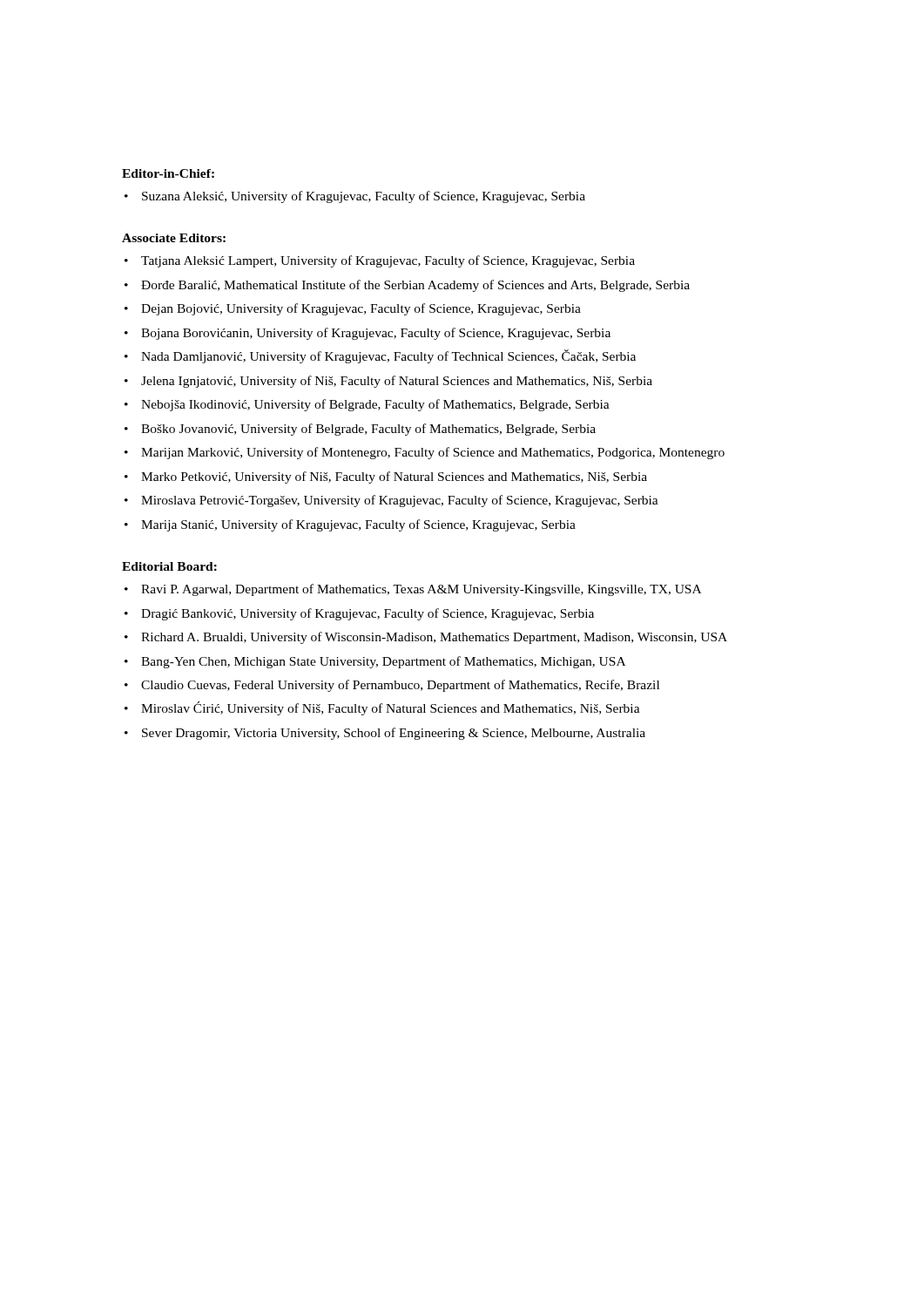Viewport: 924px width, 1307px height.
Task: Select the list item with the text "Bojana Borovićanin, University of Kragujevac, Faculty"
Action: point(376,332)
